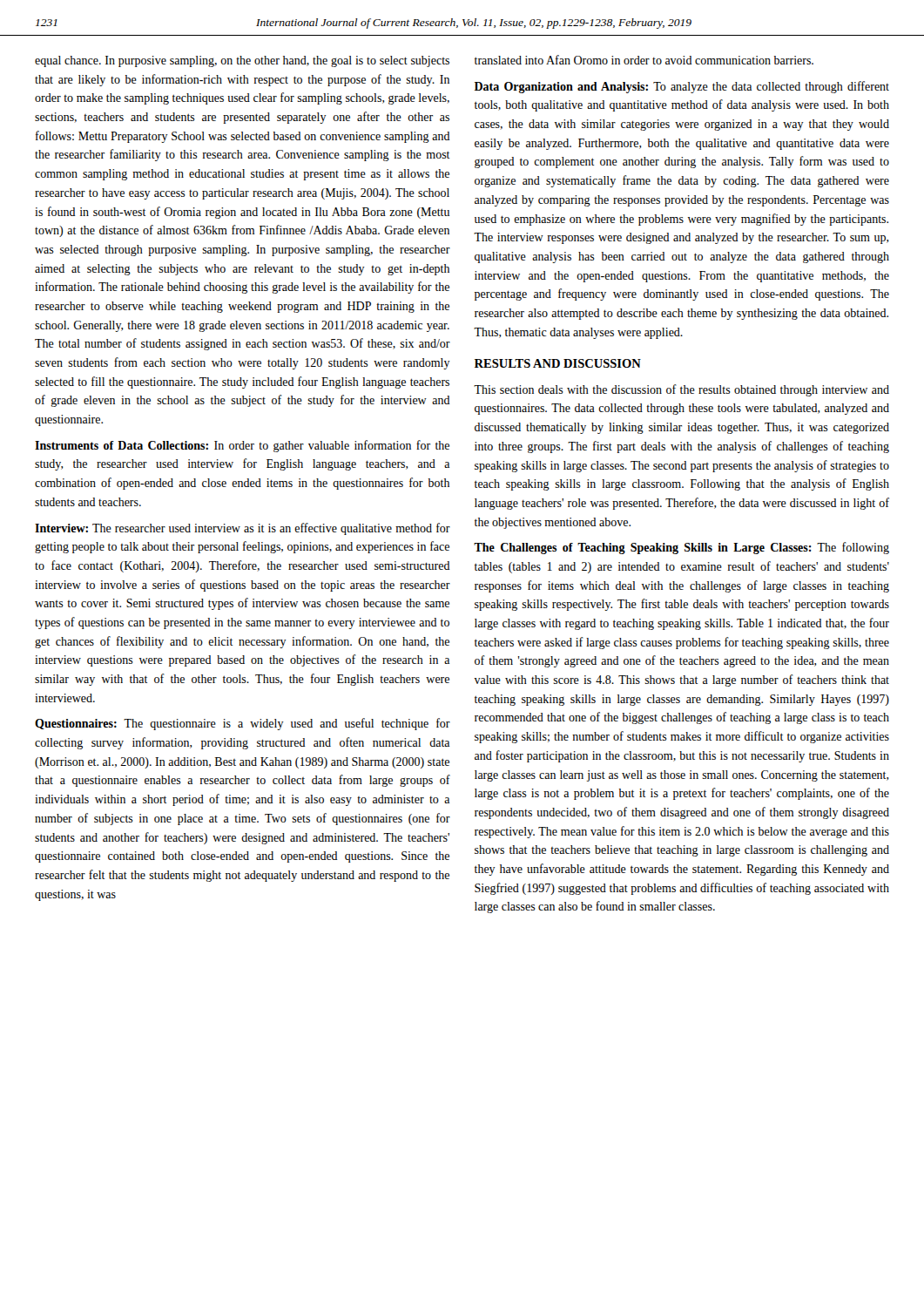The height and width of the screenshot is (1307, 924).
Task: Point to the block starting "equal chance. In purposive"
Action: tap(242, 240)
